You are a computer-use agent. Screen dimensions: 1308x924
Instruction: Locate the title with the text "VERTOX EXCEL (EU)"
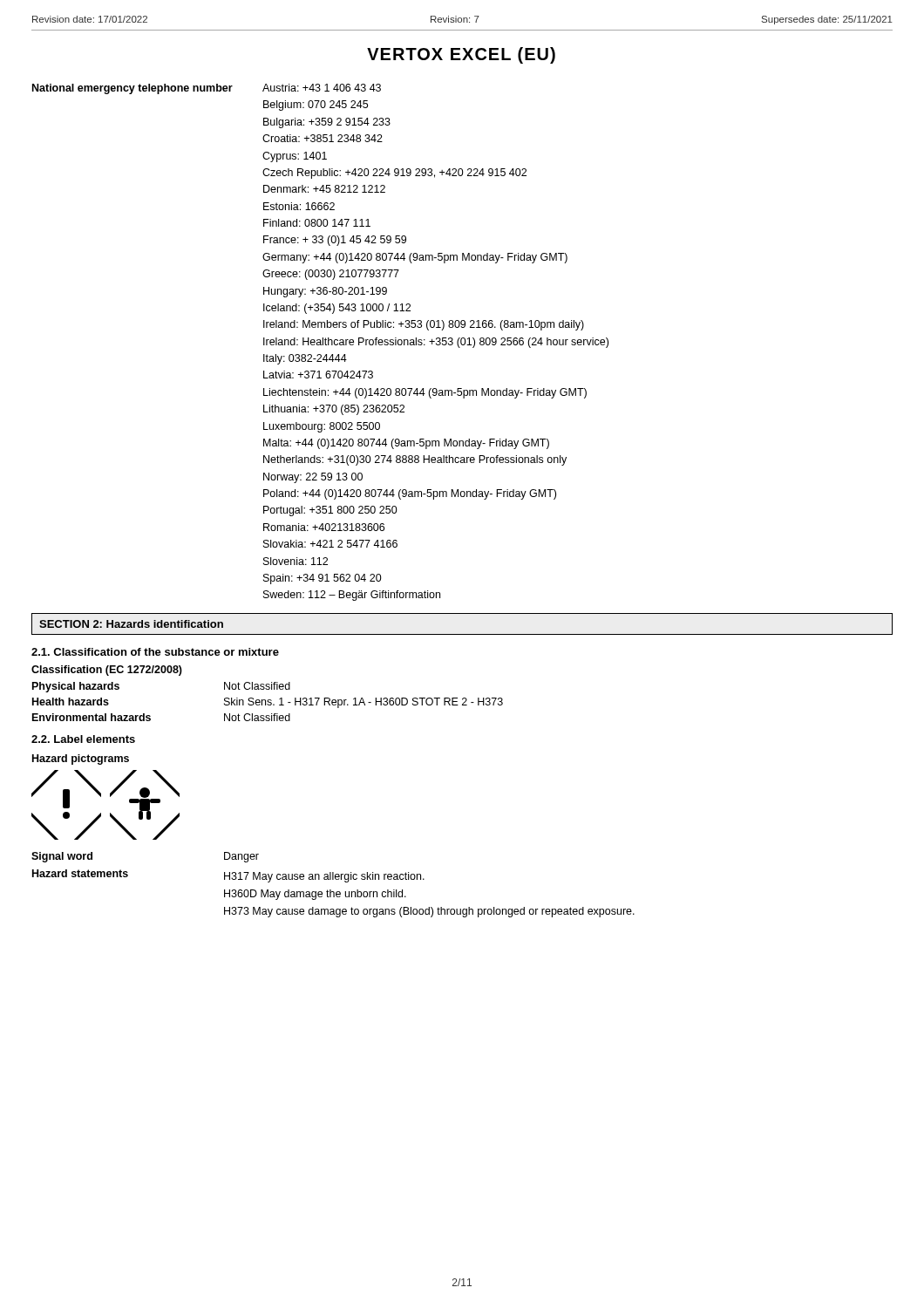(462, 54)
